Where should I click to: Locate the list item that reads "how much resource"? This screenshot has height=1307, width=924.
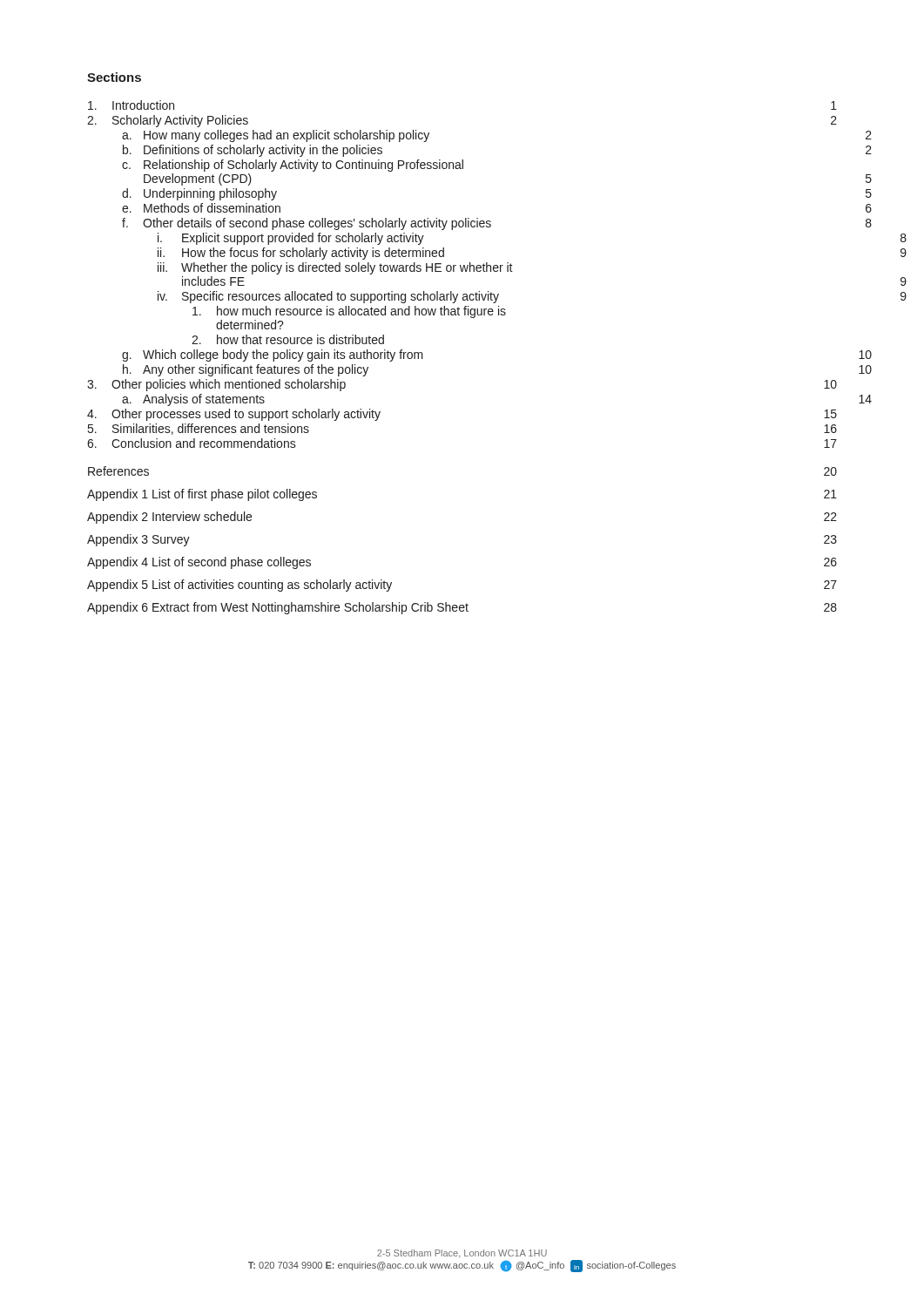click(349, 312)
